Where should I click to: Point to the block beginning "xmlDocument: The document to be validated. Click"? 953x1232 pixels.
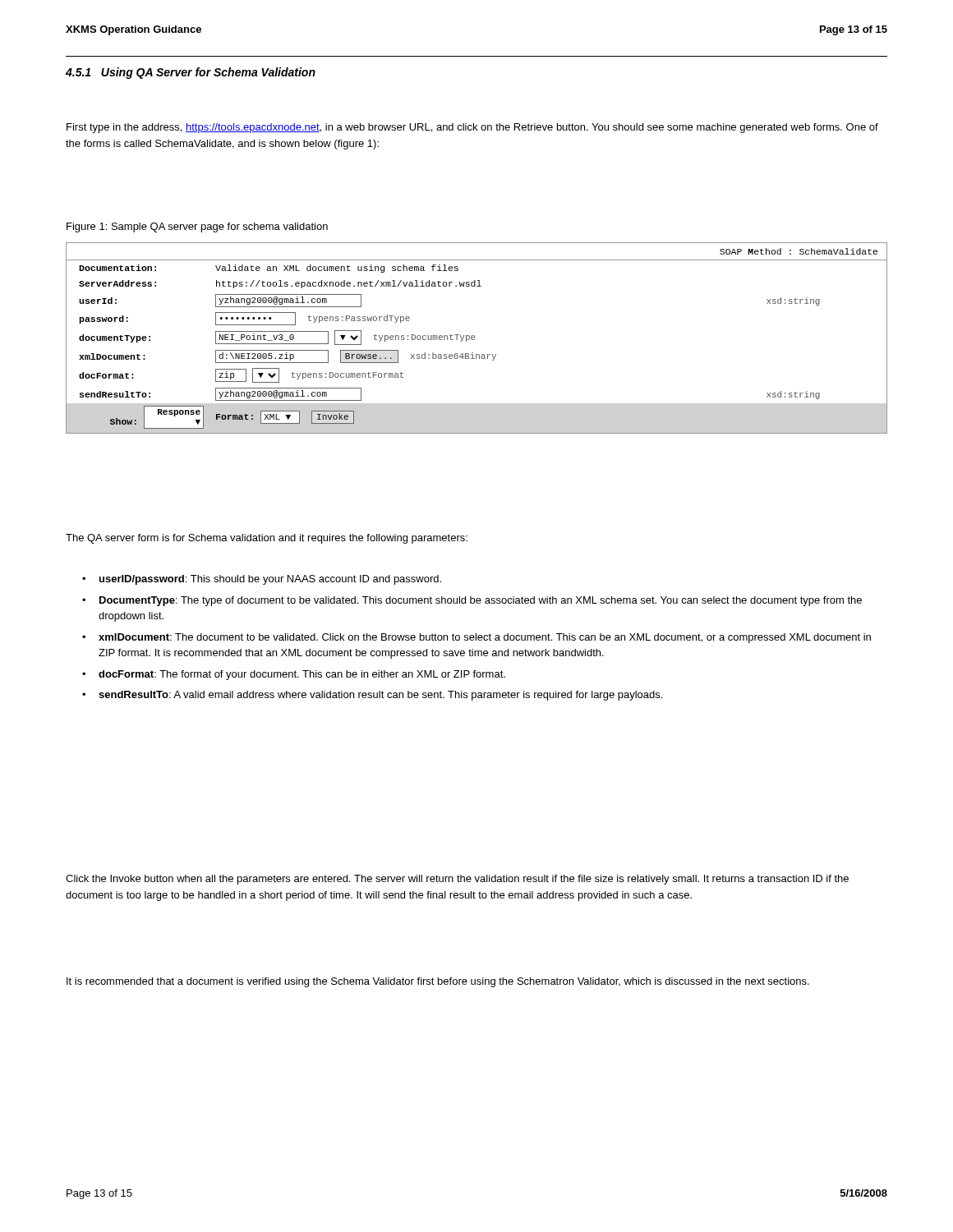point(485,645)
